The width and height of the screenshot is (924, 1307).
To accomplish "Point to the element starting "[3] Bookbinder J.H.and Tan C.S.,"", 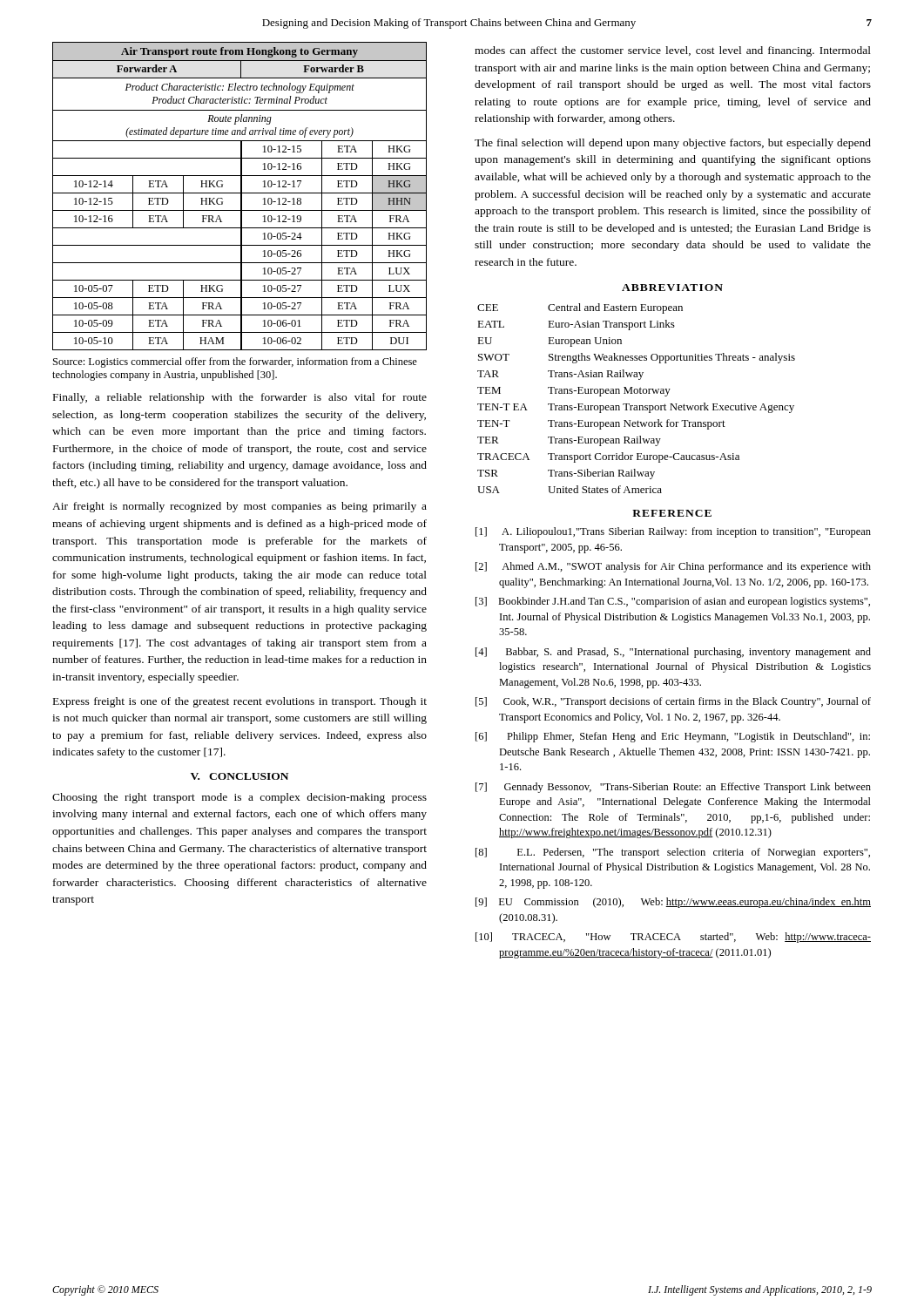I will 673,617.
